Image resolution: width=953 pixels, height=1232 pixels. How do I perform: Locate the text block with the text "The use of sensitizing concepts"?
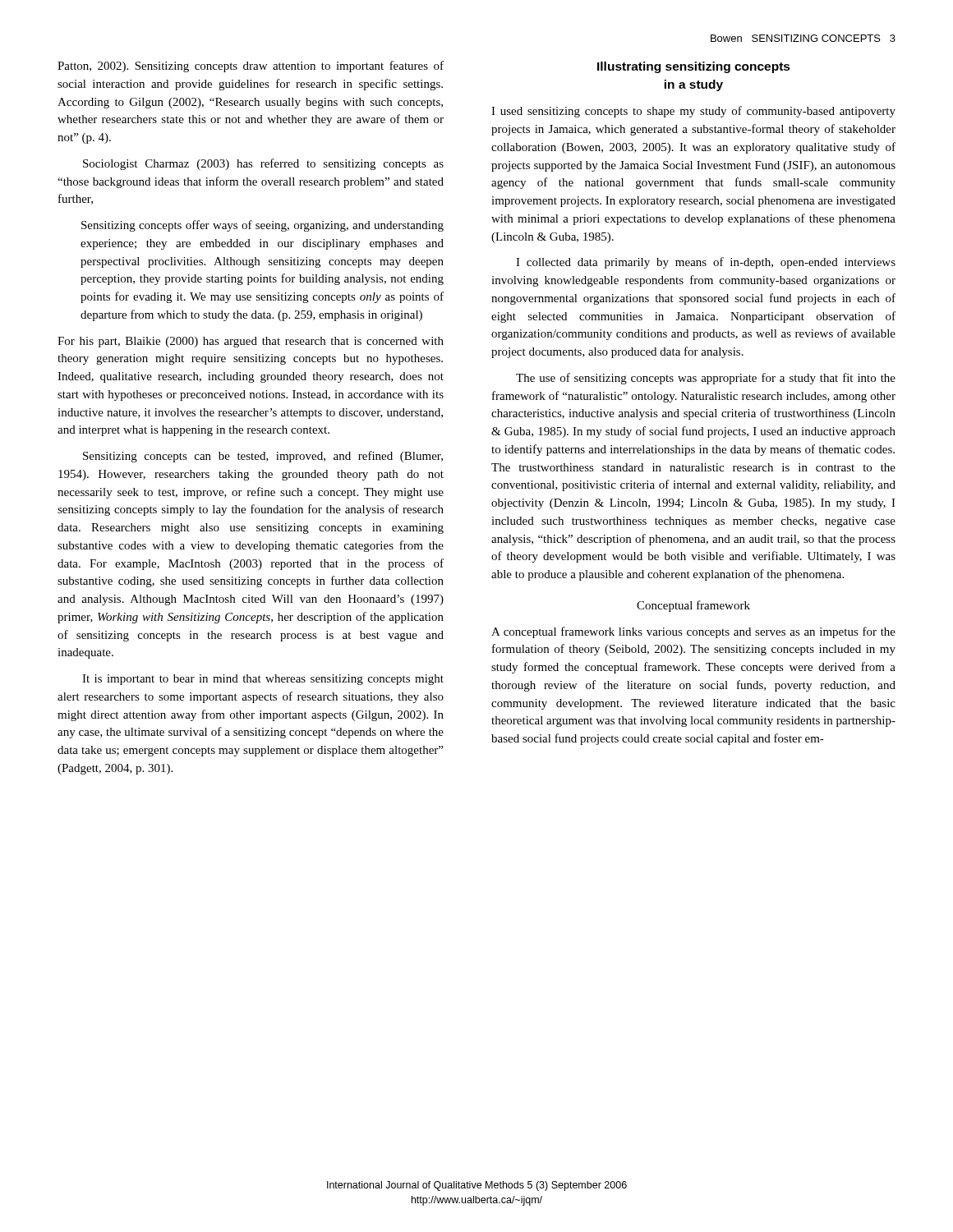point(693,477)
